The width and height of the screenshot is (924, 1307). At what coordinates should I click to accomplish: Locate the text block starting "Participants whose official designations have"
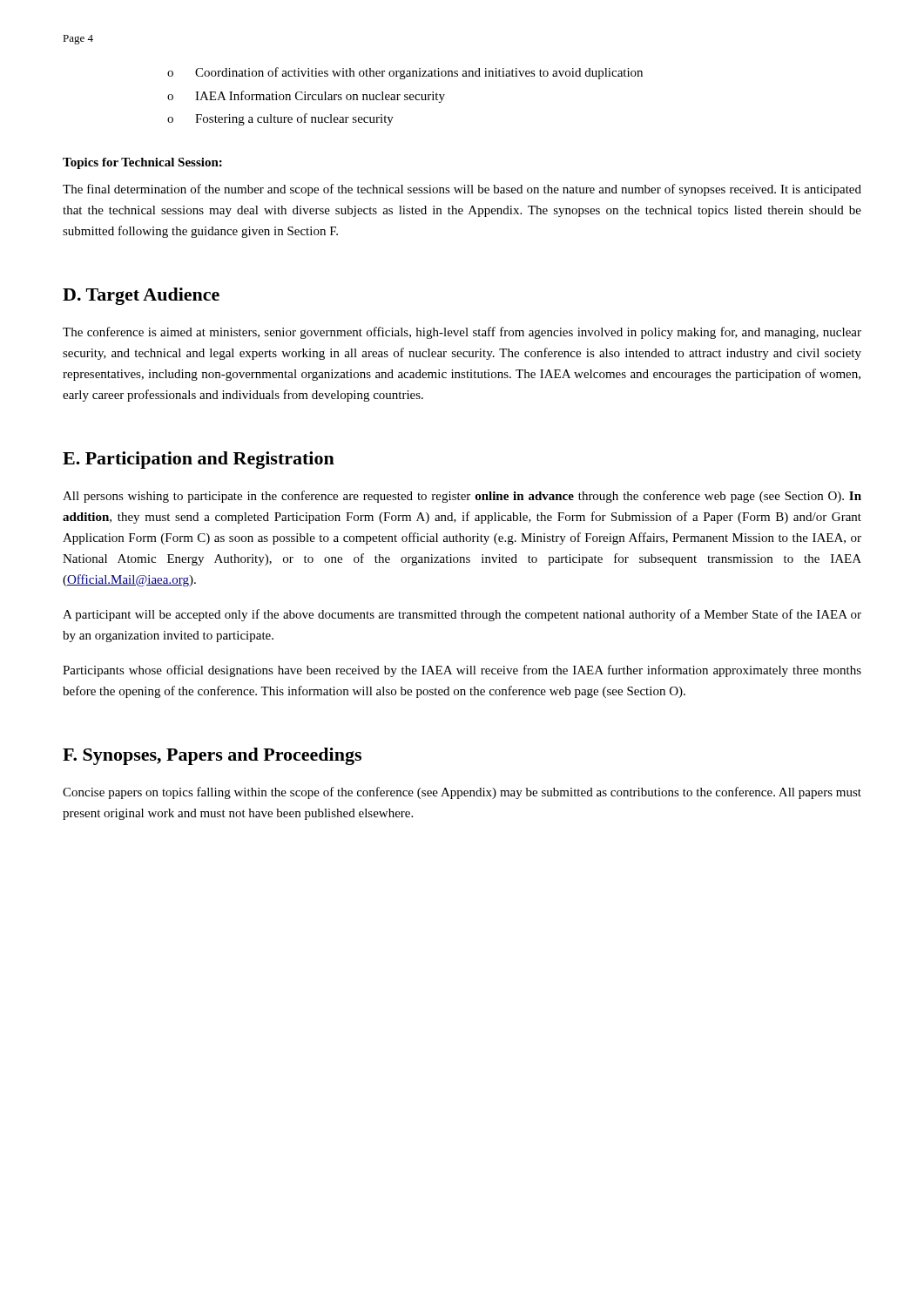462,680
